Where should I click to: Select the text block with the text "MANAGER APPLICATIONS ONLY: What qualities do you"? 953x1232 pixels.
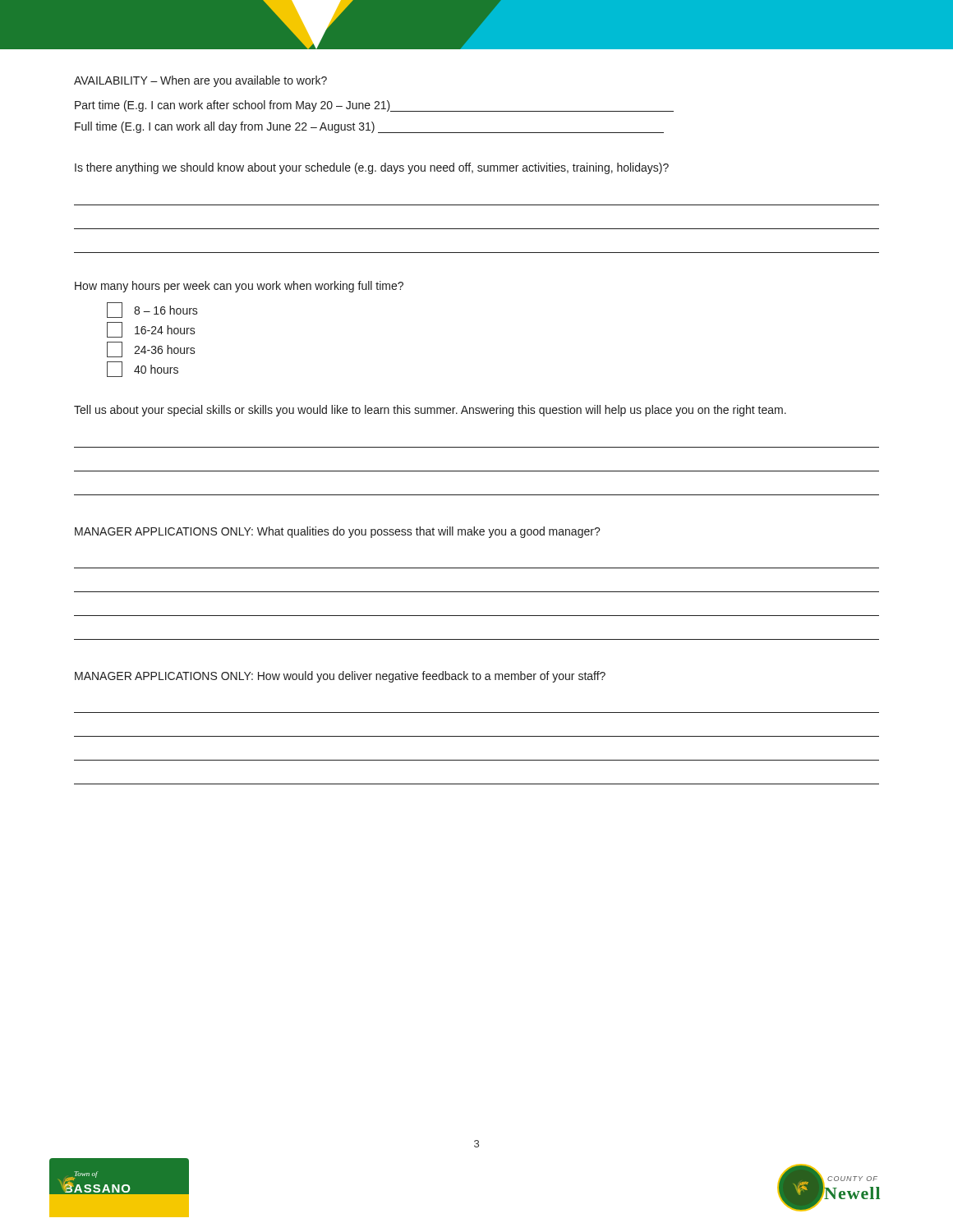point(337,531)
